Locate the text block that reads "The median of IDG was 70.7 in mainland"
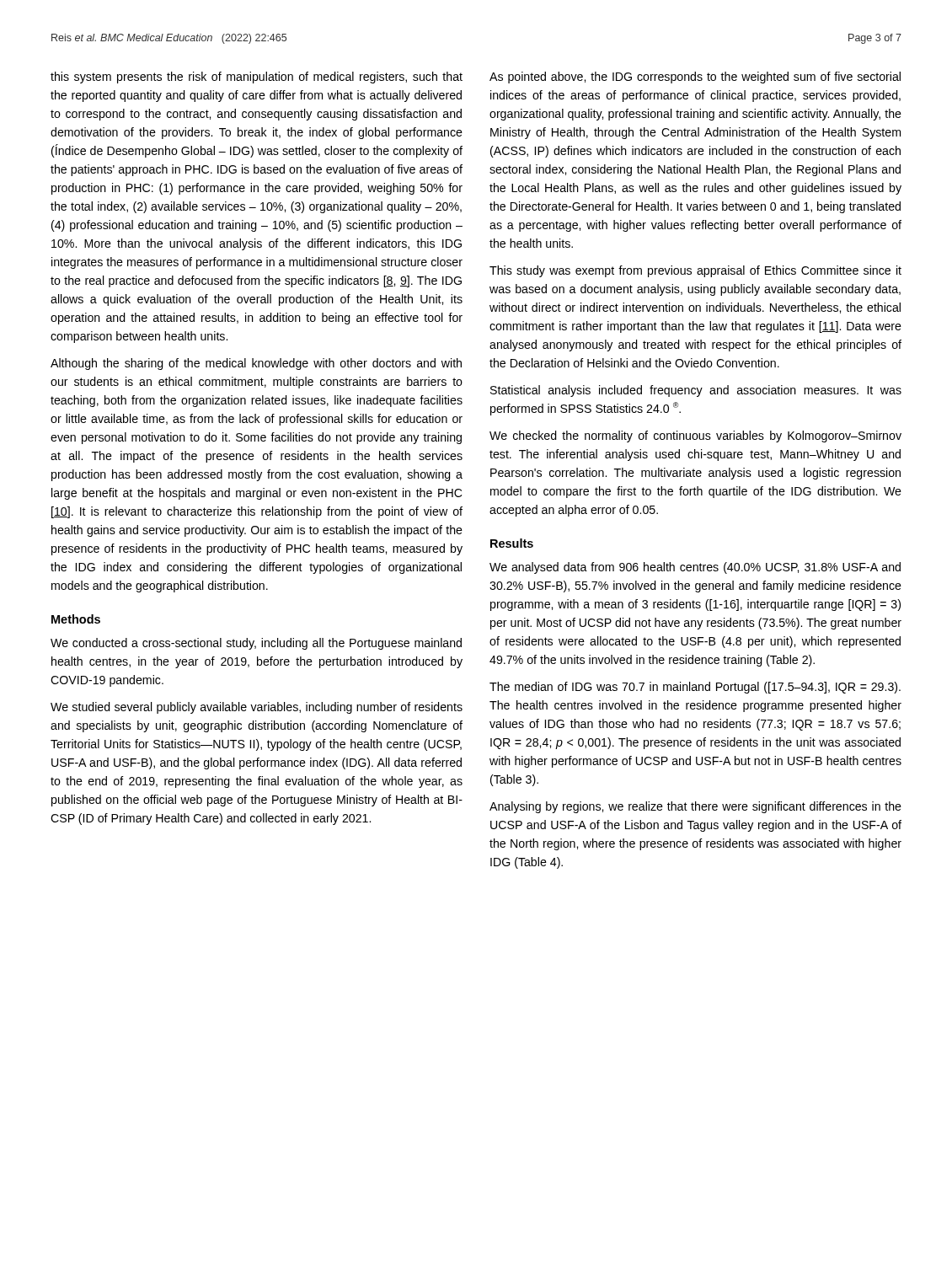The image size is (952, 1264). [695, 733]
